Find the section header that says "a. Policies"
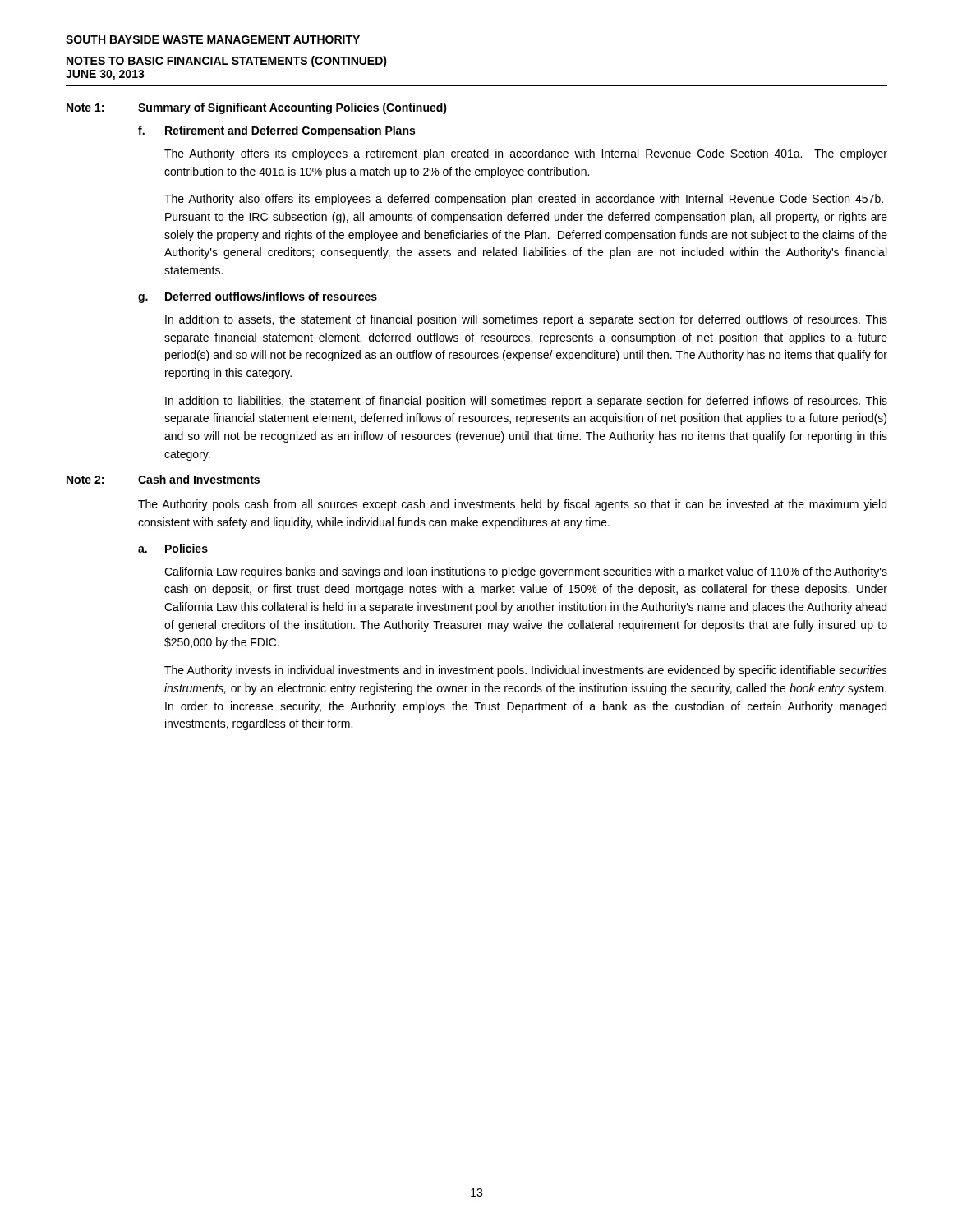Image resolution: width=953 pixels, height=1232 pixels. pyautogui.click(x=173, y=548)
